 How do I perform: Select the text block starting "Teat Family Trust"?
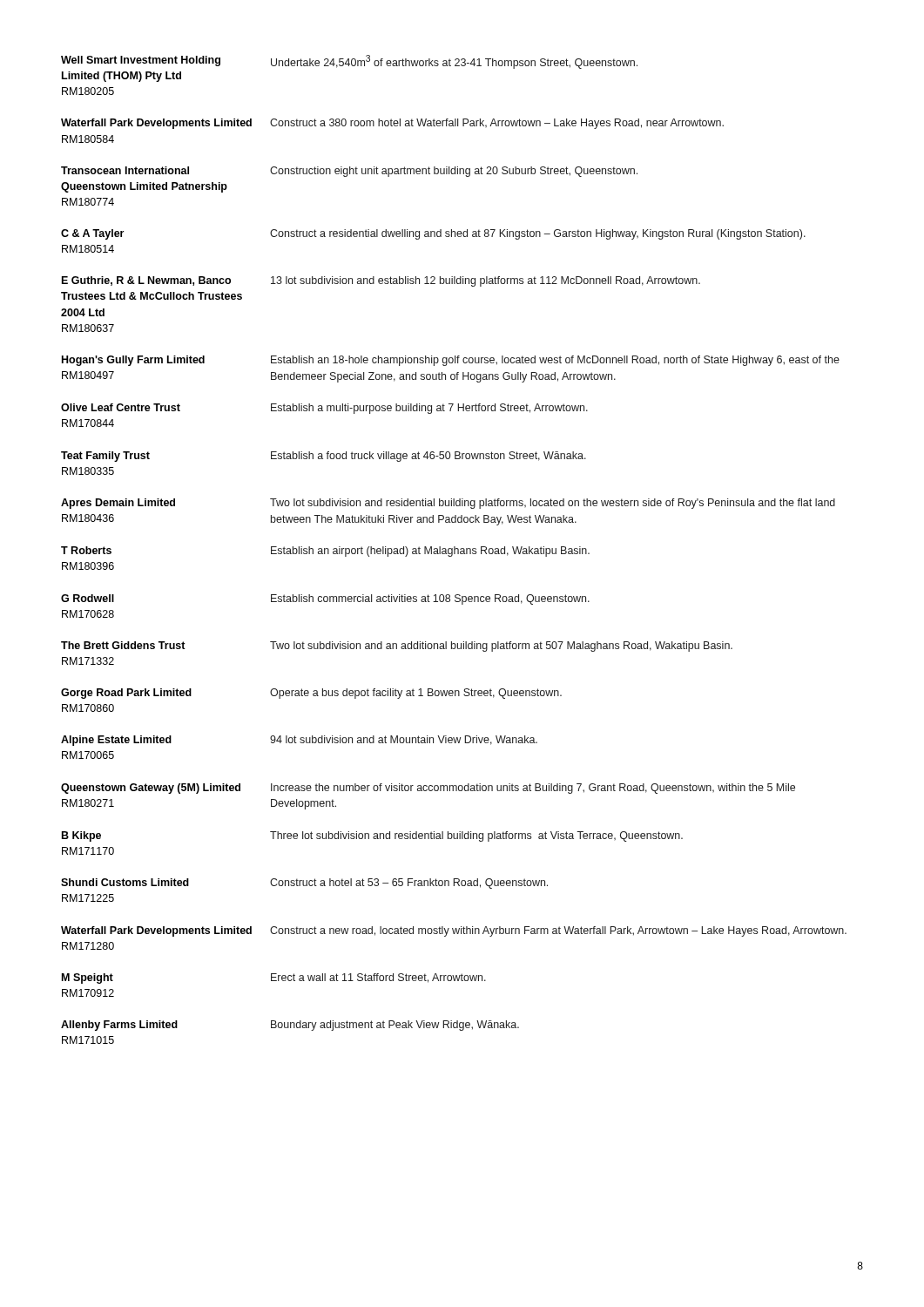coord(462,463)
